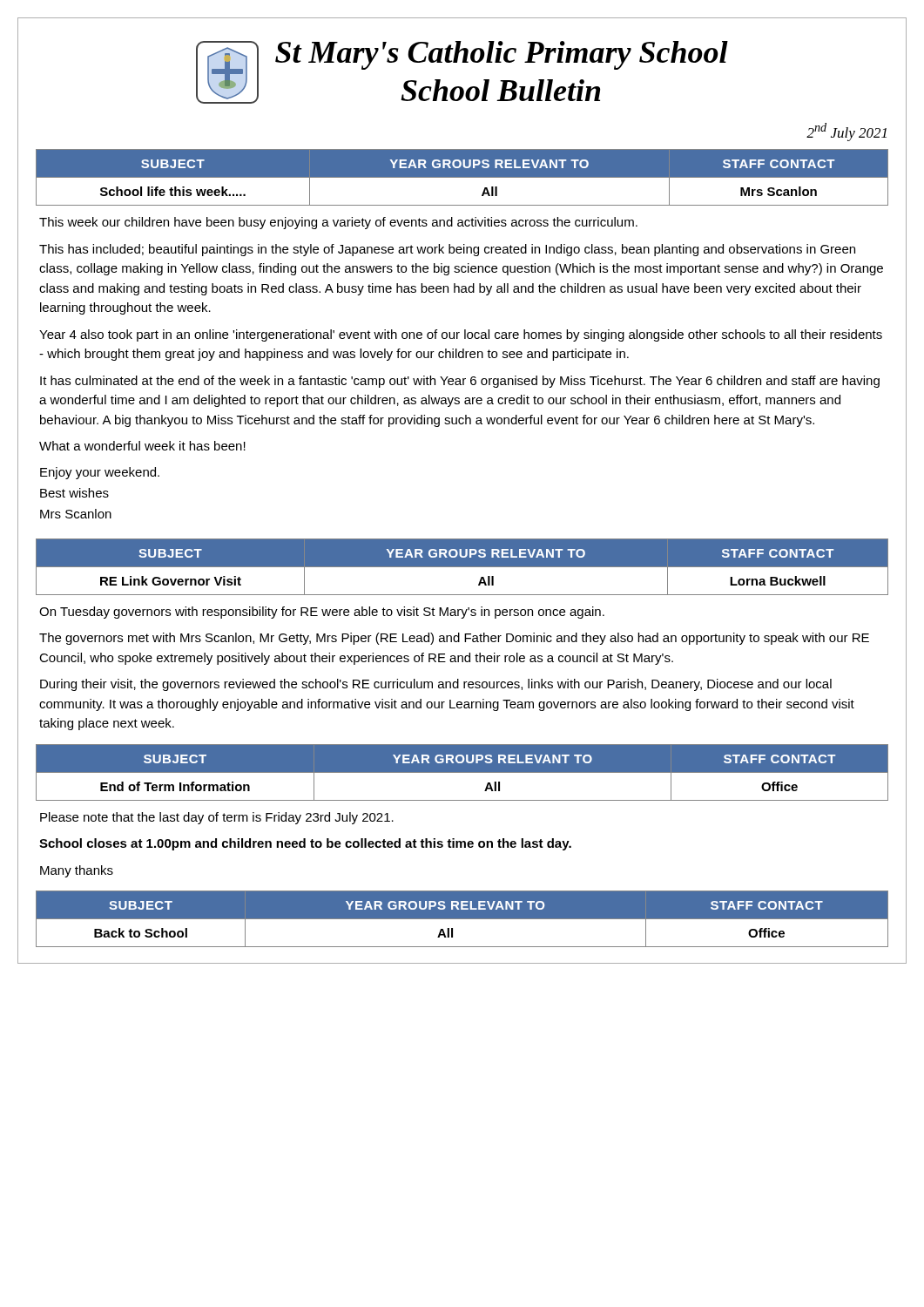Click on the table containing "Lorna Buckwell"
The width and height of the screenshot is (924, 1307).
click(462, 567)
